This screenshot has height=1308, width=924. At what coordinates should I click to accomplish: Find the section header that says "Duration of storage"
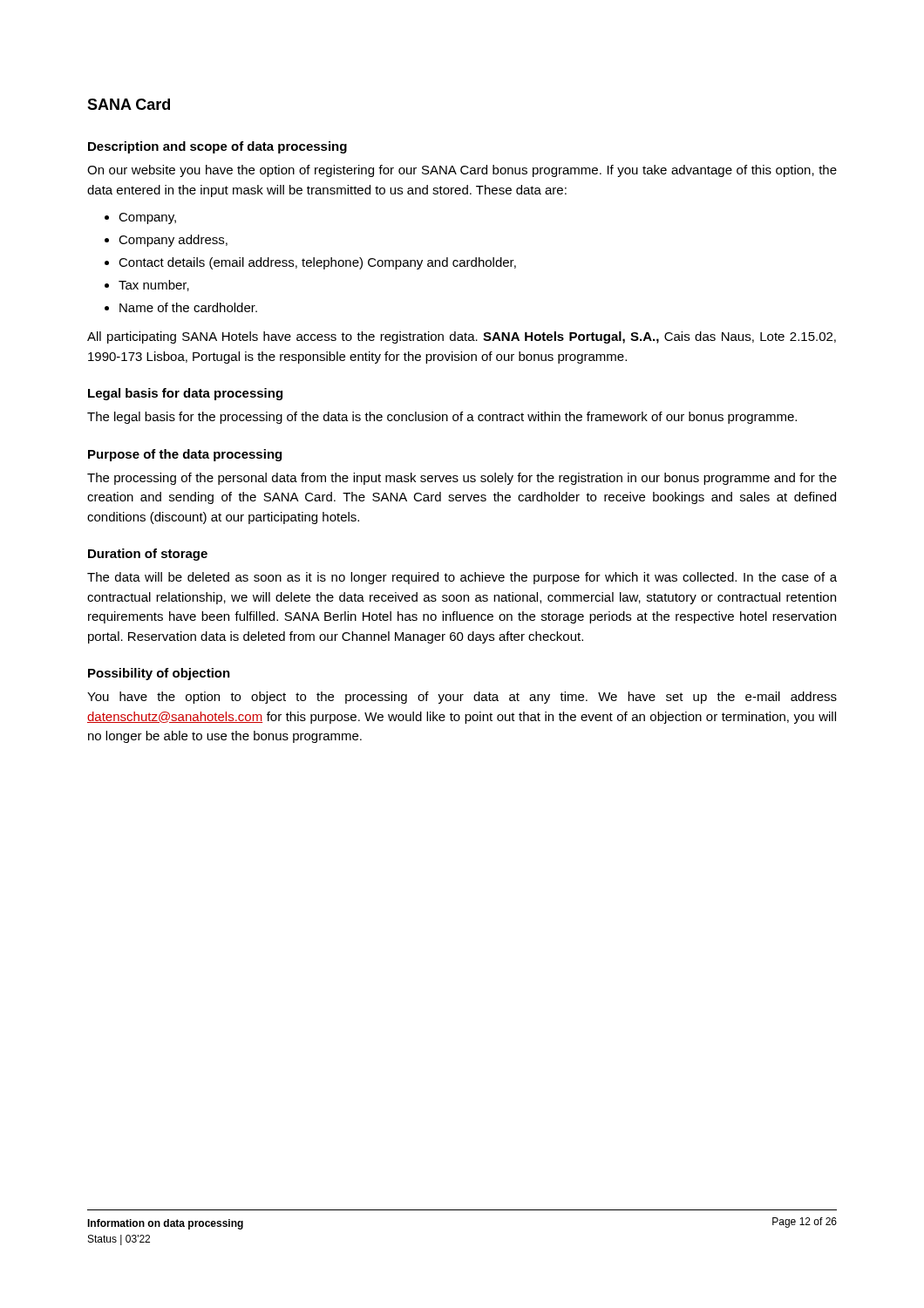tap(147, 553)
